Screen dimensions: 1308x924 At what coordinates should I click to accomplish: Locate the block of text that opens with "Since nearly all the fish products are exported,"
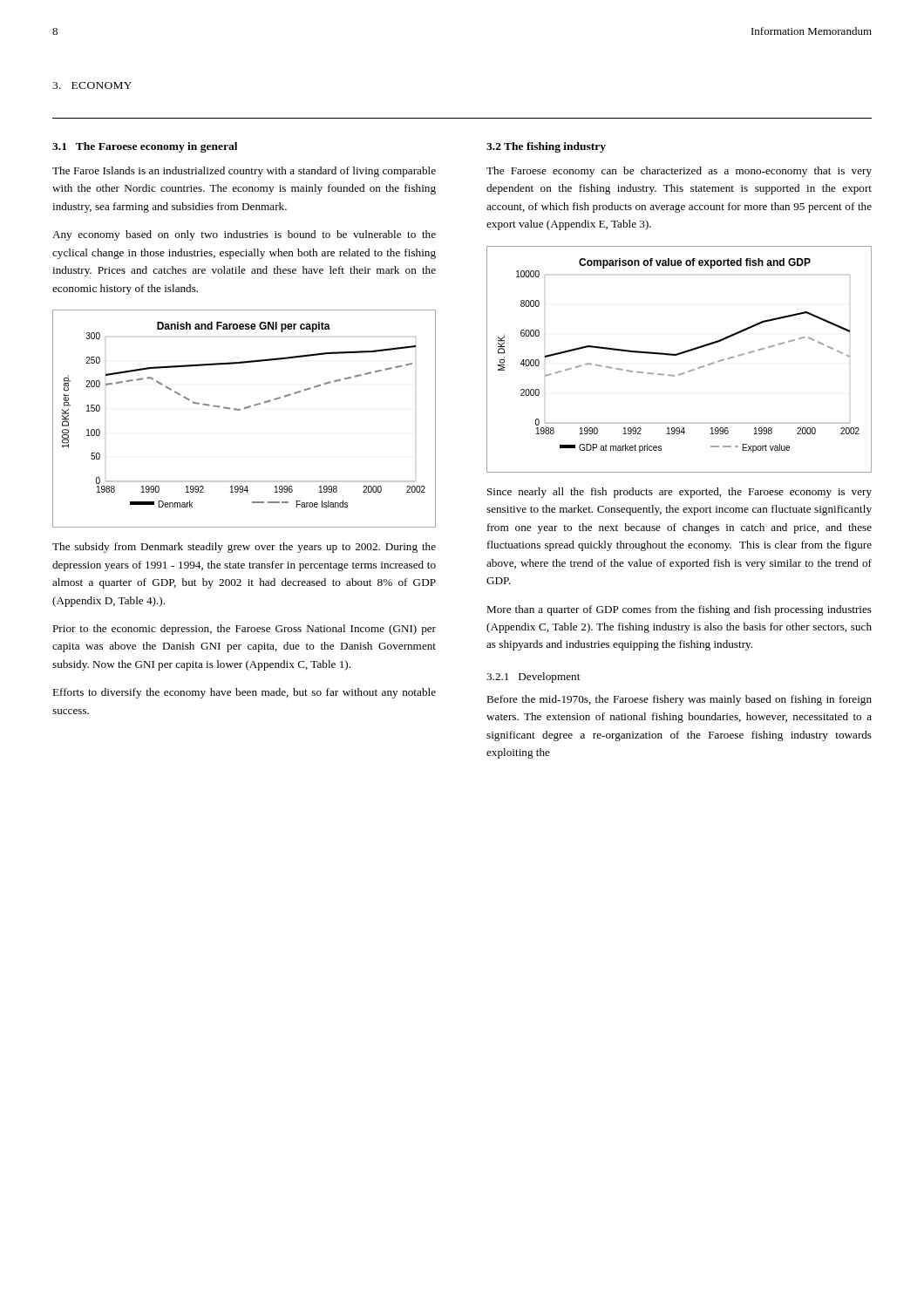coord(679,536)
